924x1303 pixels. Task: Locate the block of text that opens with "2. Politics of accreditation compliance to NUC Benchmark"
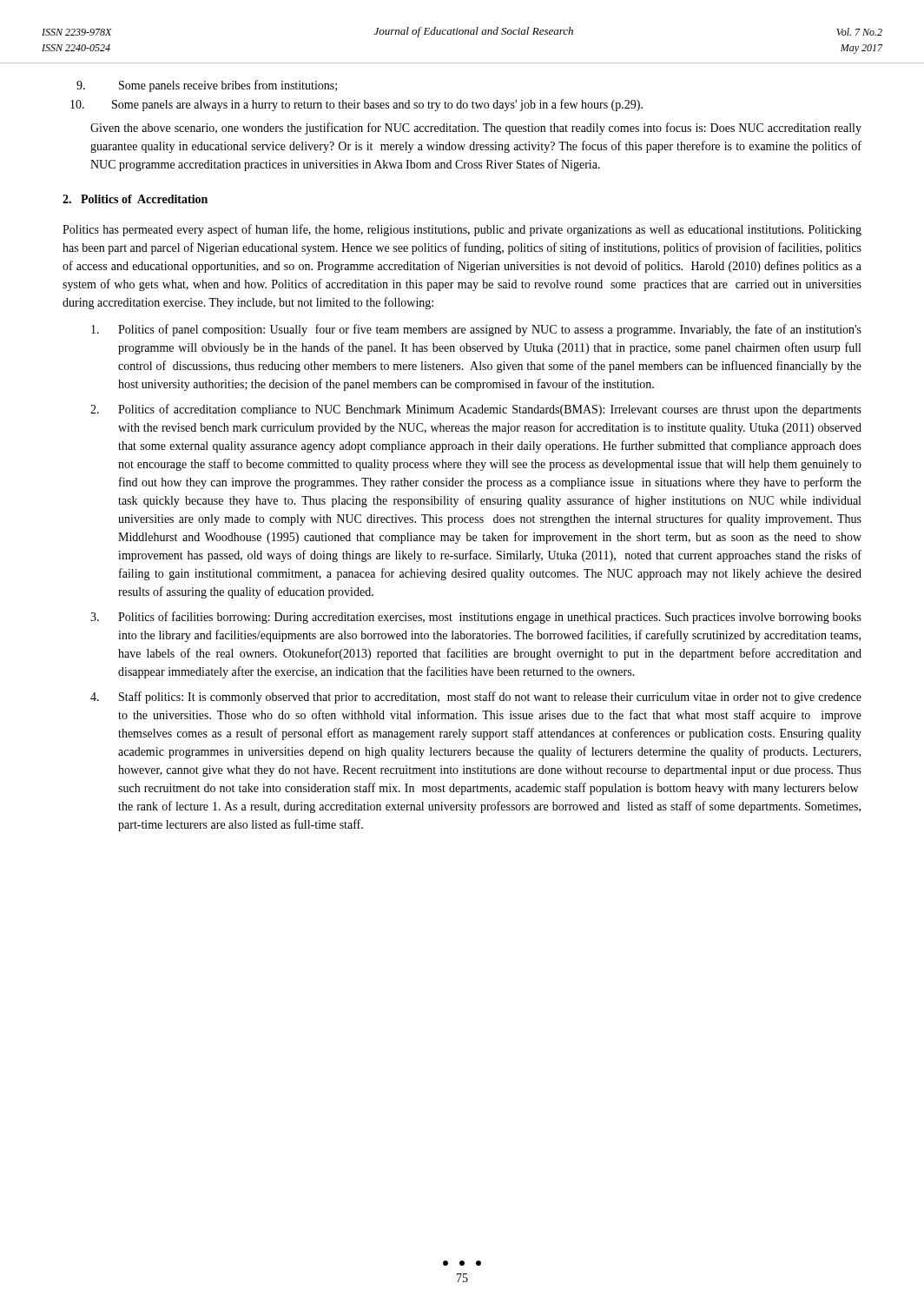click(x=476, y=501)
